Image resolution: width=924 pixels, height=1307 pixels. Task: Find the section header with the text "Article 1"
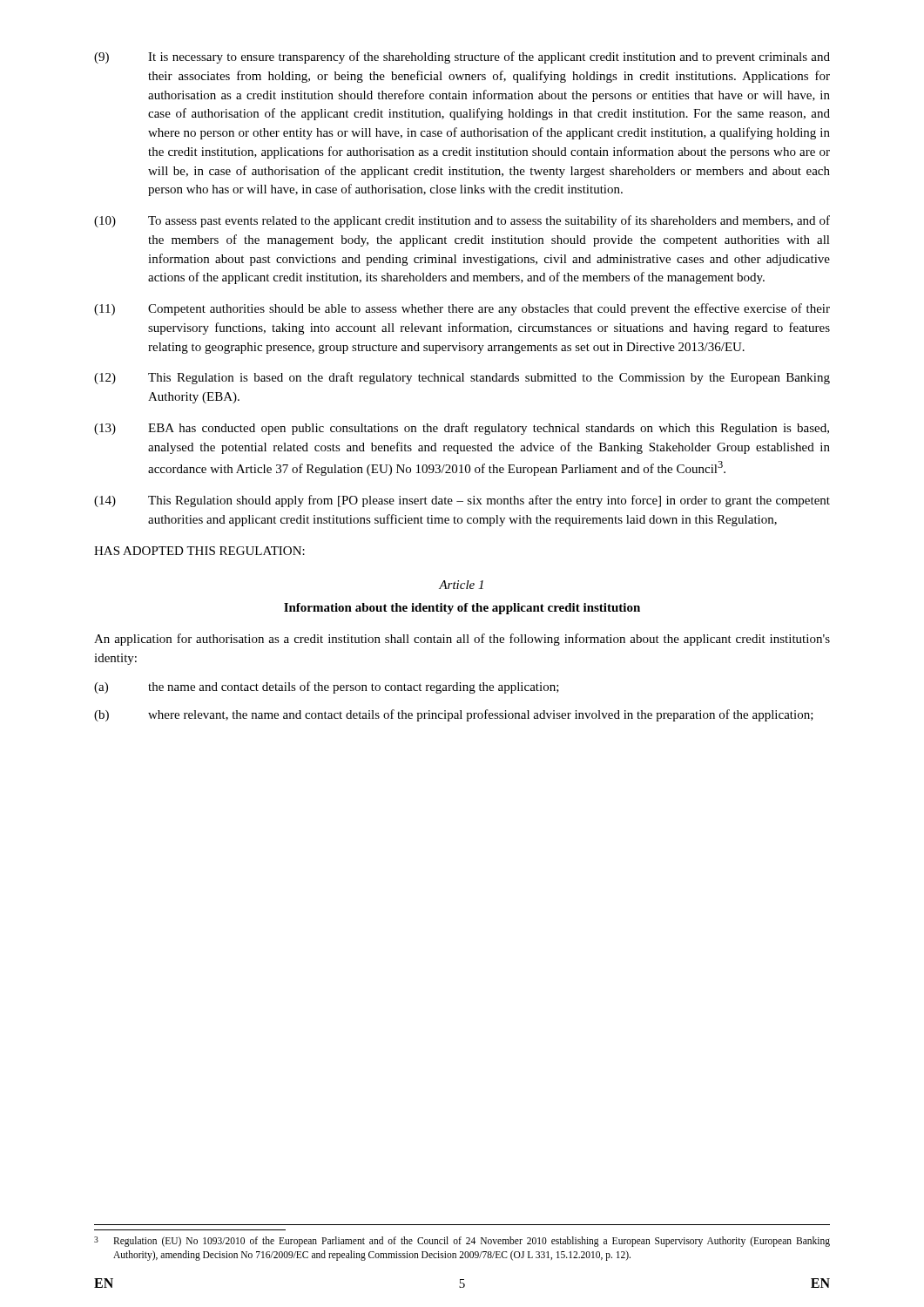click(462, 585)
